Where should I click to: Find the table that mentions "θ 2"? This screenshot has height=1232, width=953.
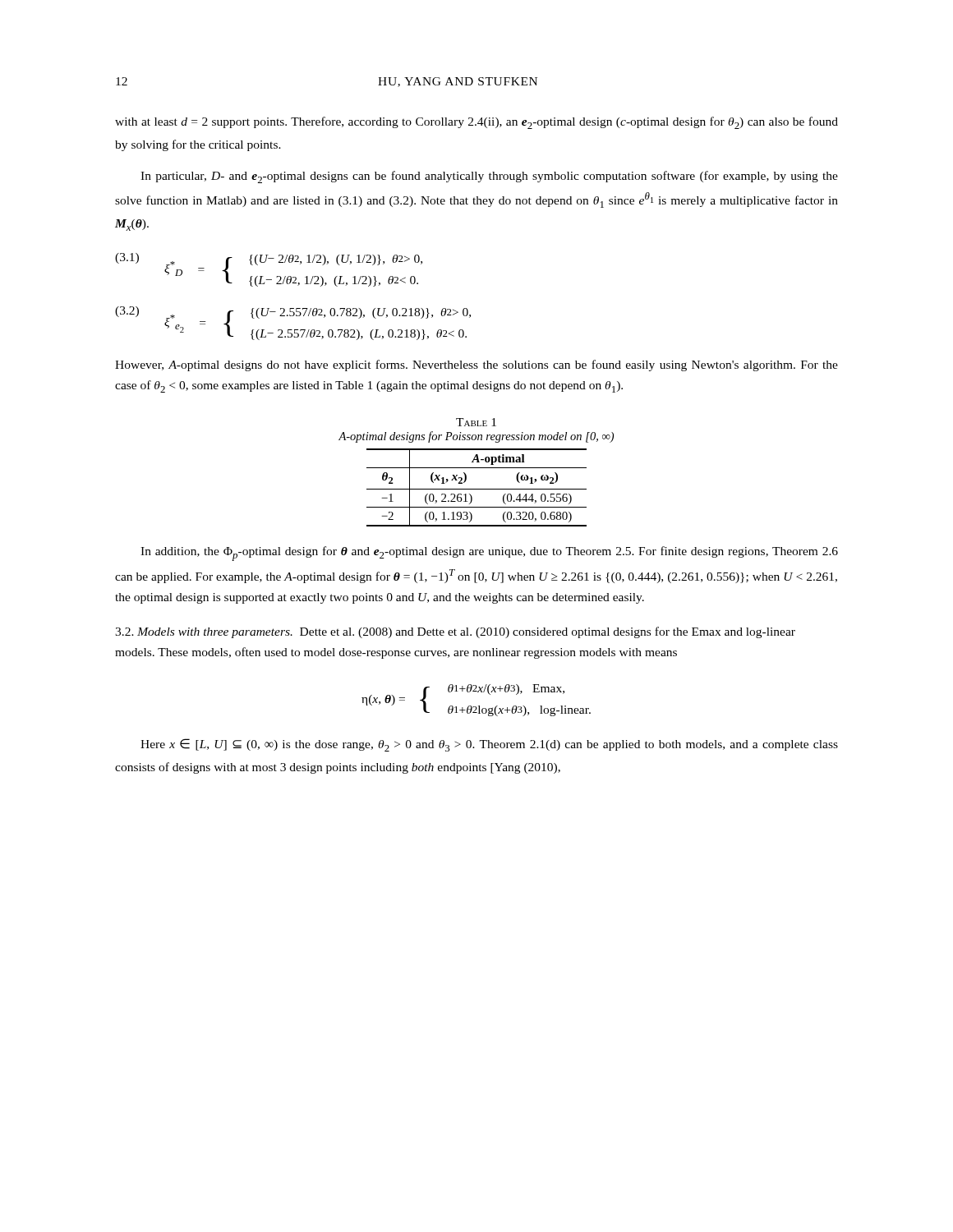[476, 487]
